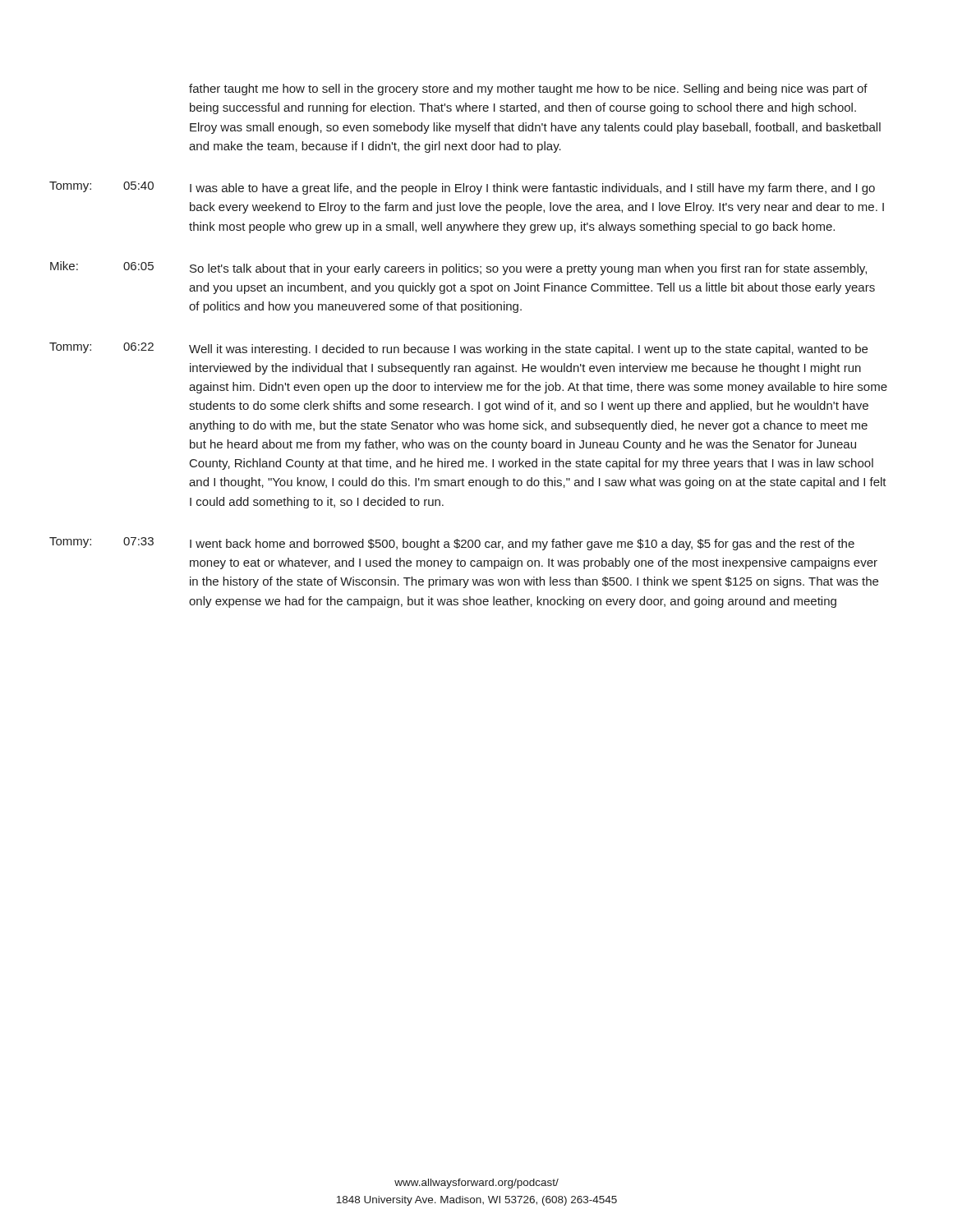
Task: Navigate to the element starting "Mike: 06:05 So let's talk about that in"
Action: coord(468,287)
